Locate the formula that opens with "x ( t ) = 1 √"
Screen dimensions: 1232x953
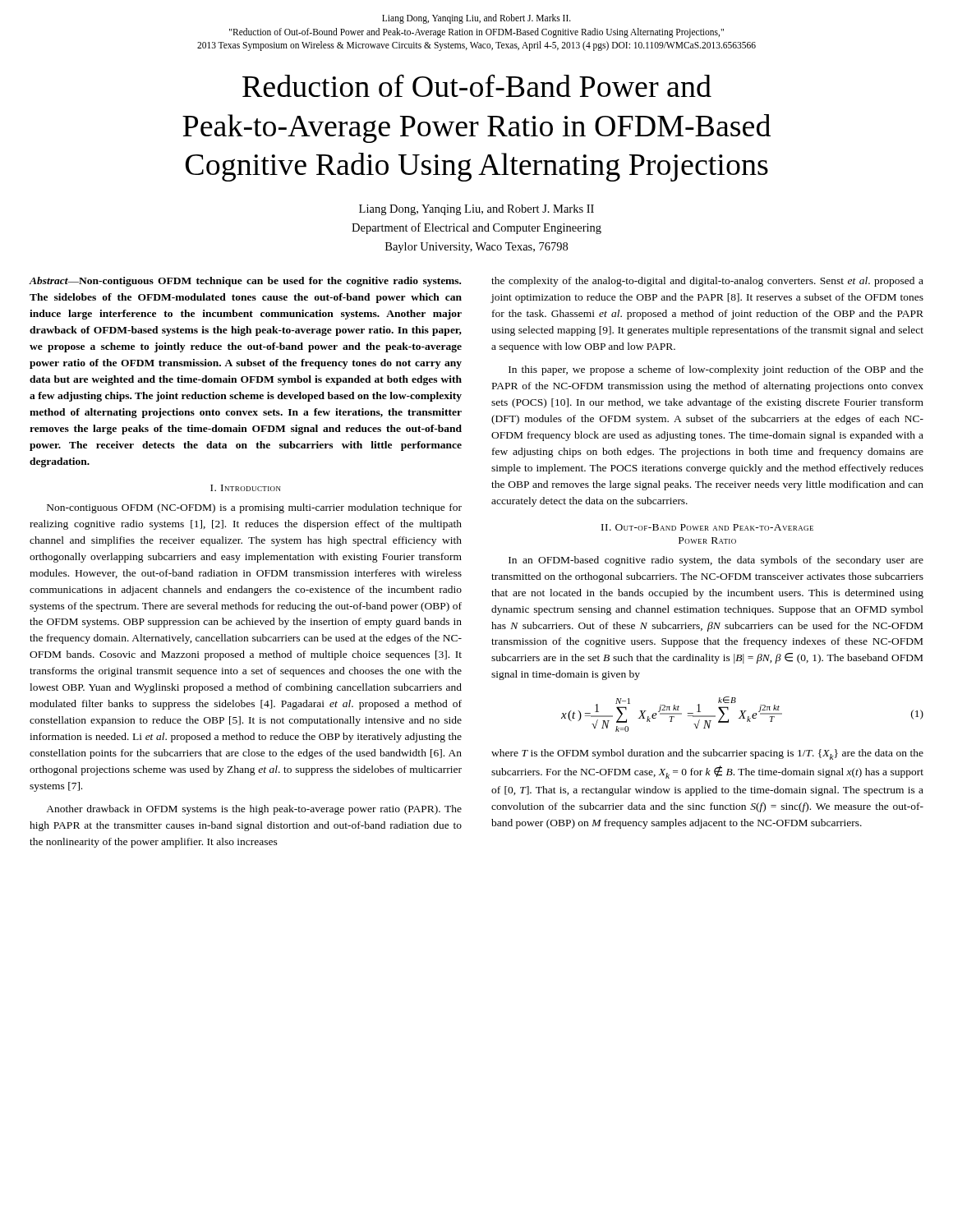(x=741, y=714)
